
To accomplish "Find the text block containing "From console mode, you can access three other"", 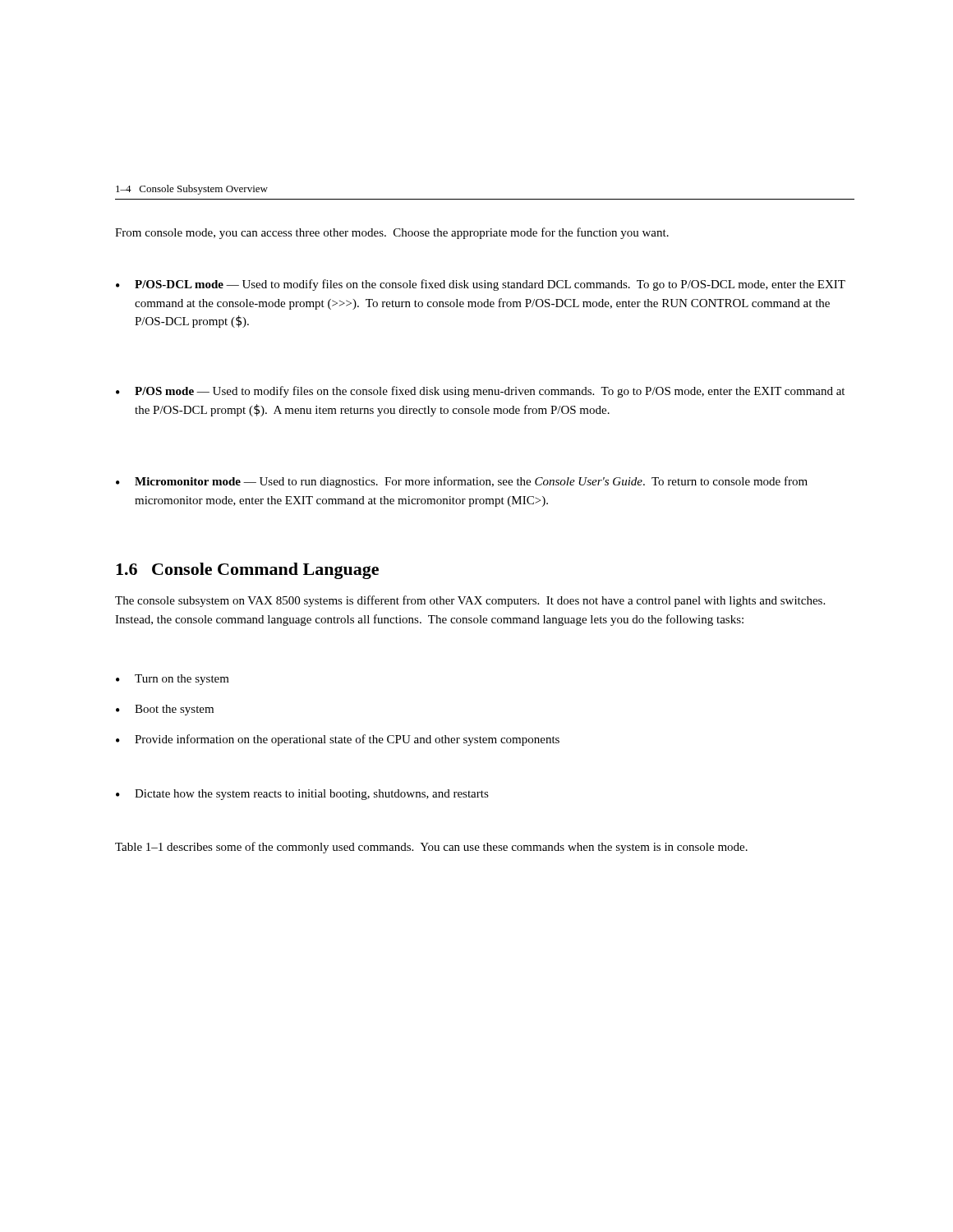I will (392, 232).
